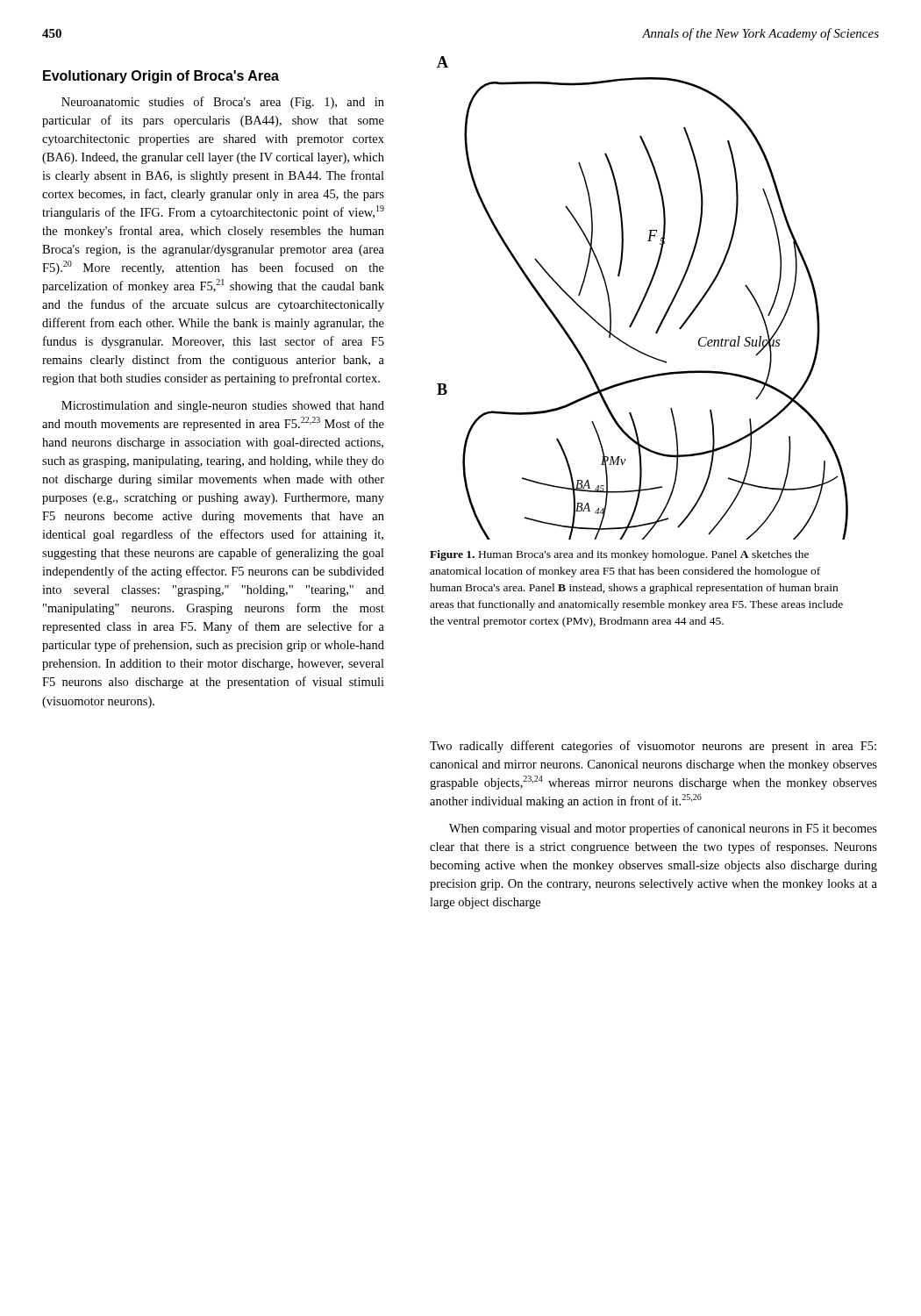Select a illustration
The image size is (921, 1316).
coord(640,339)
